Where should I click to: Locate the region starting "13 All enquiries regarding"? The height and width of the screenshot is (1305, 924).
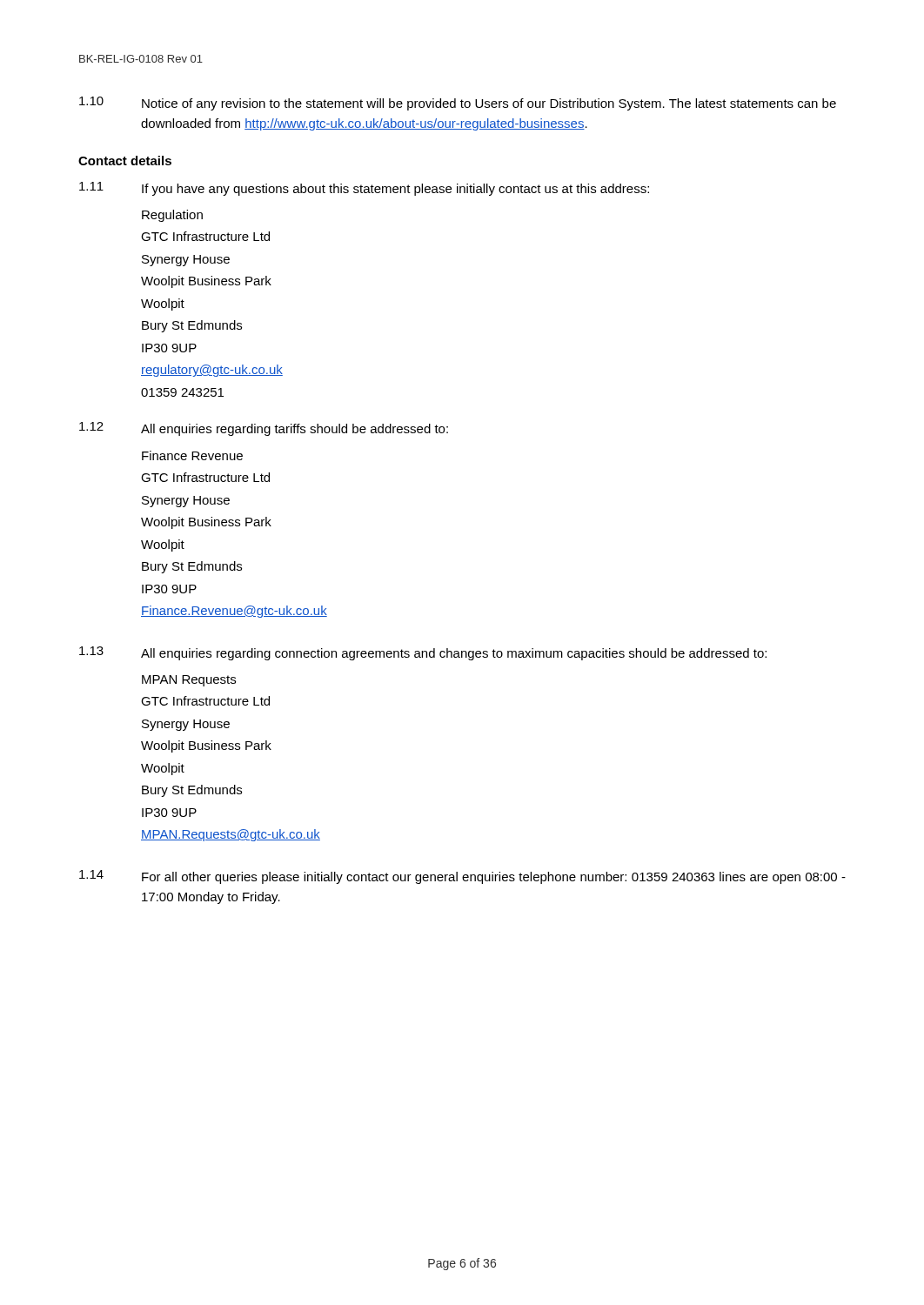[462, 653]
